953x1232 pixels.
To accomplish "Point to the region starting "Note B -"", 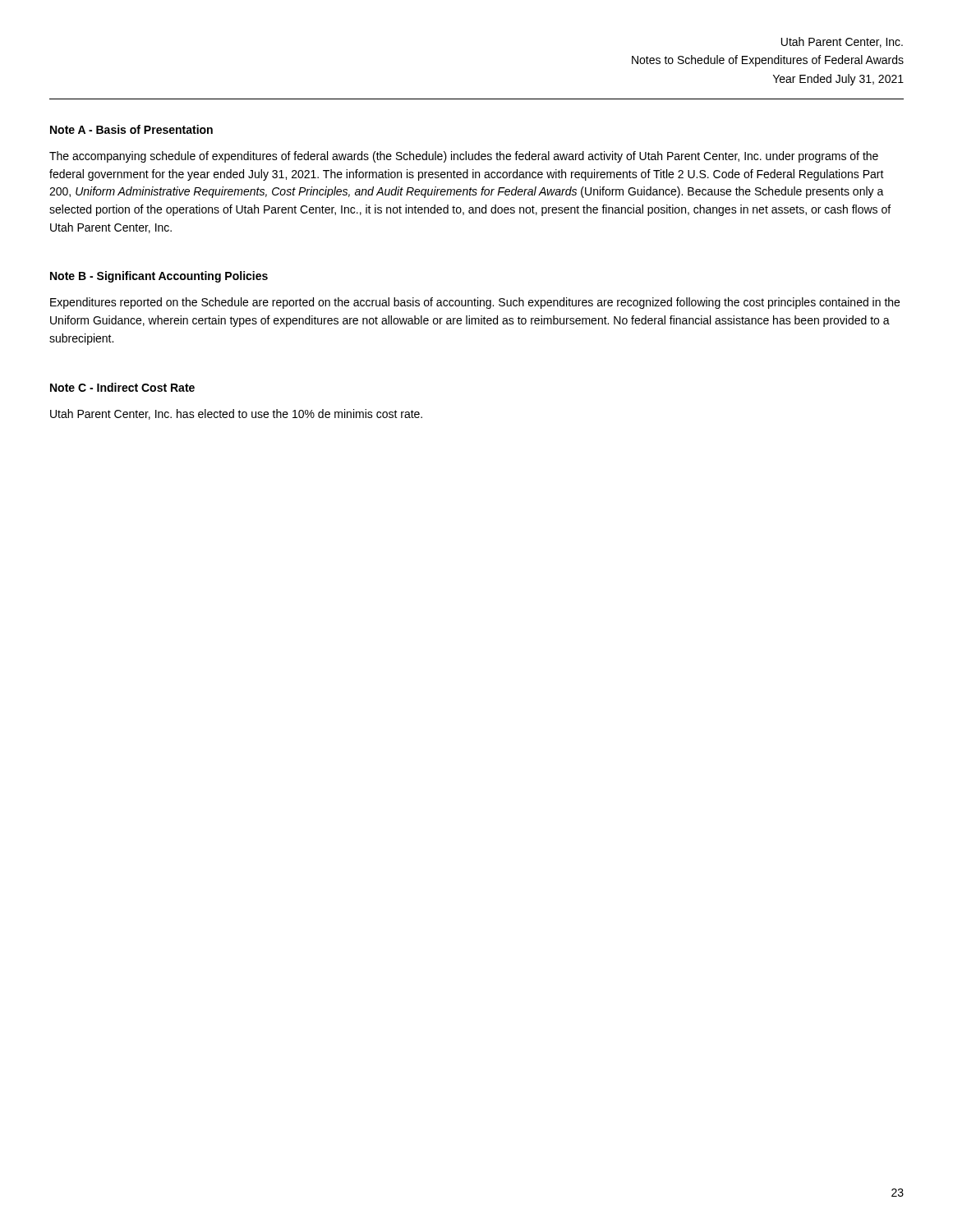I will (159, 276).
